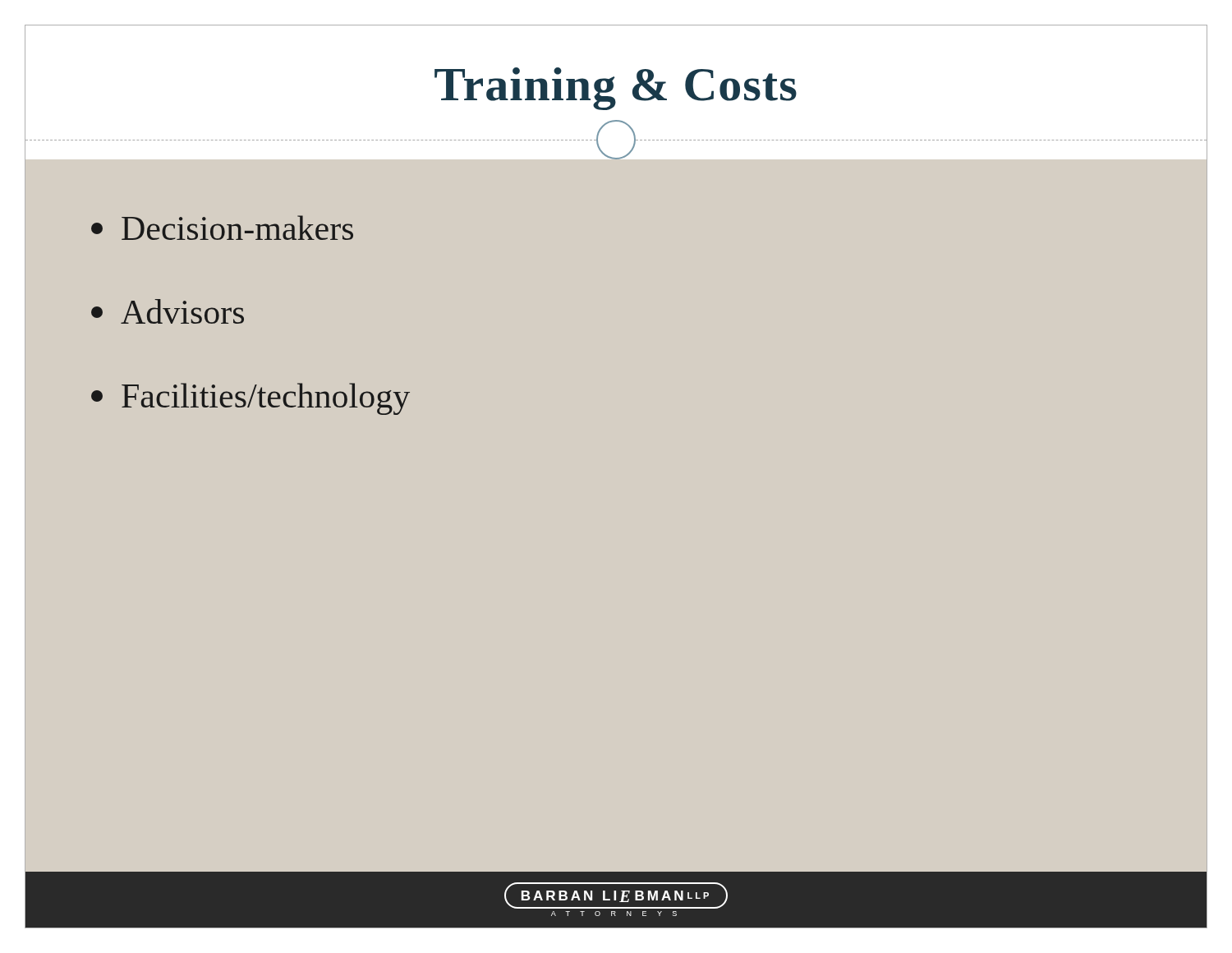Click the title
The width and height of the screenshot is (1232, 953).
[616, 84]
